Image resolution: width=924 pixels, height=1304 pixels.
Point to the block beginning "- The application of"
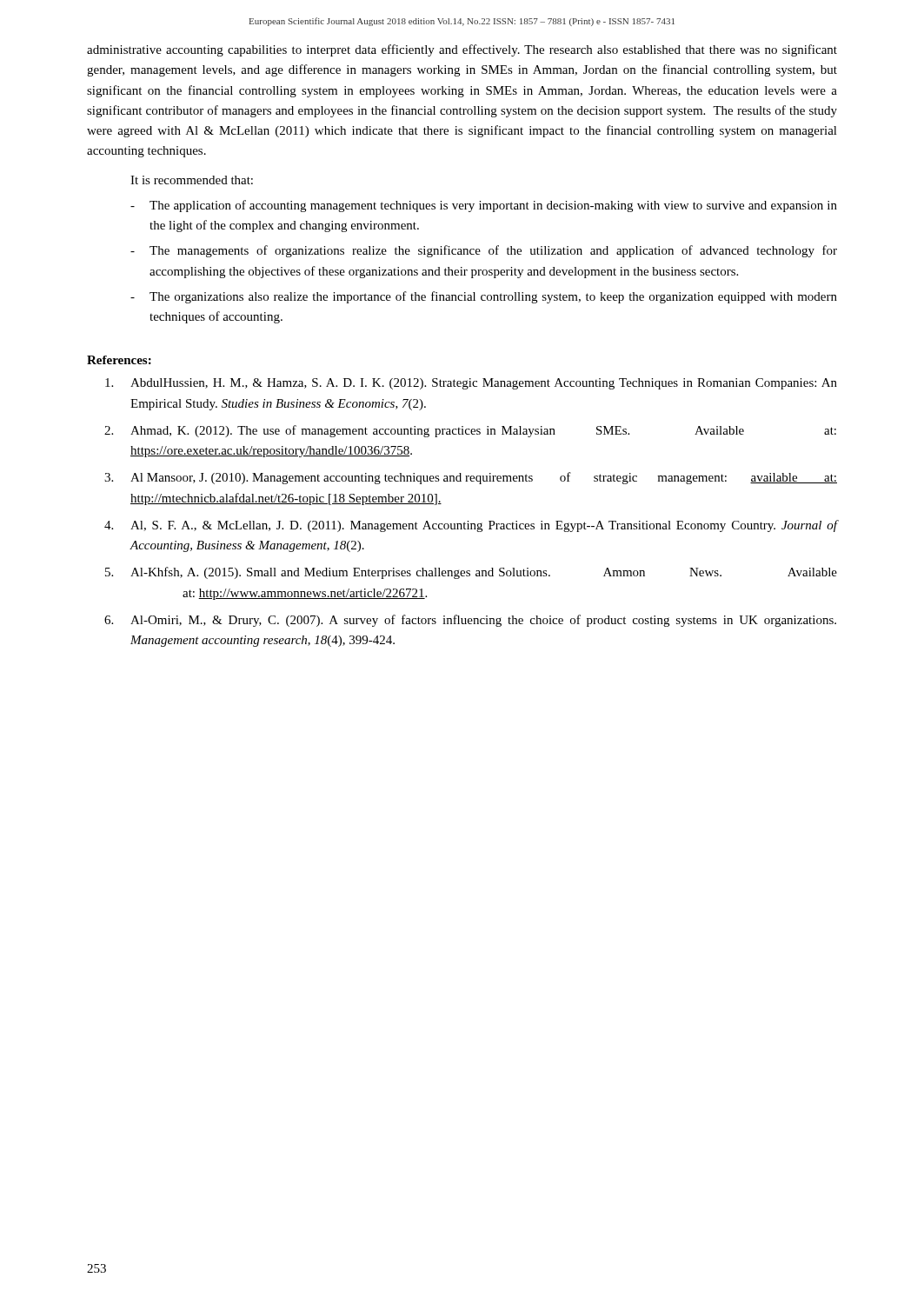484,216
